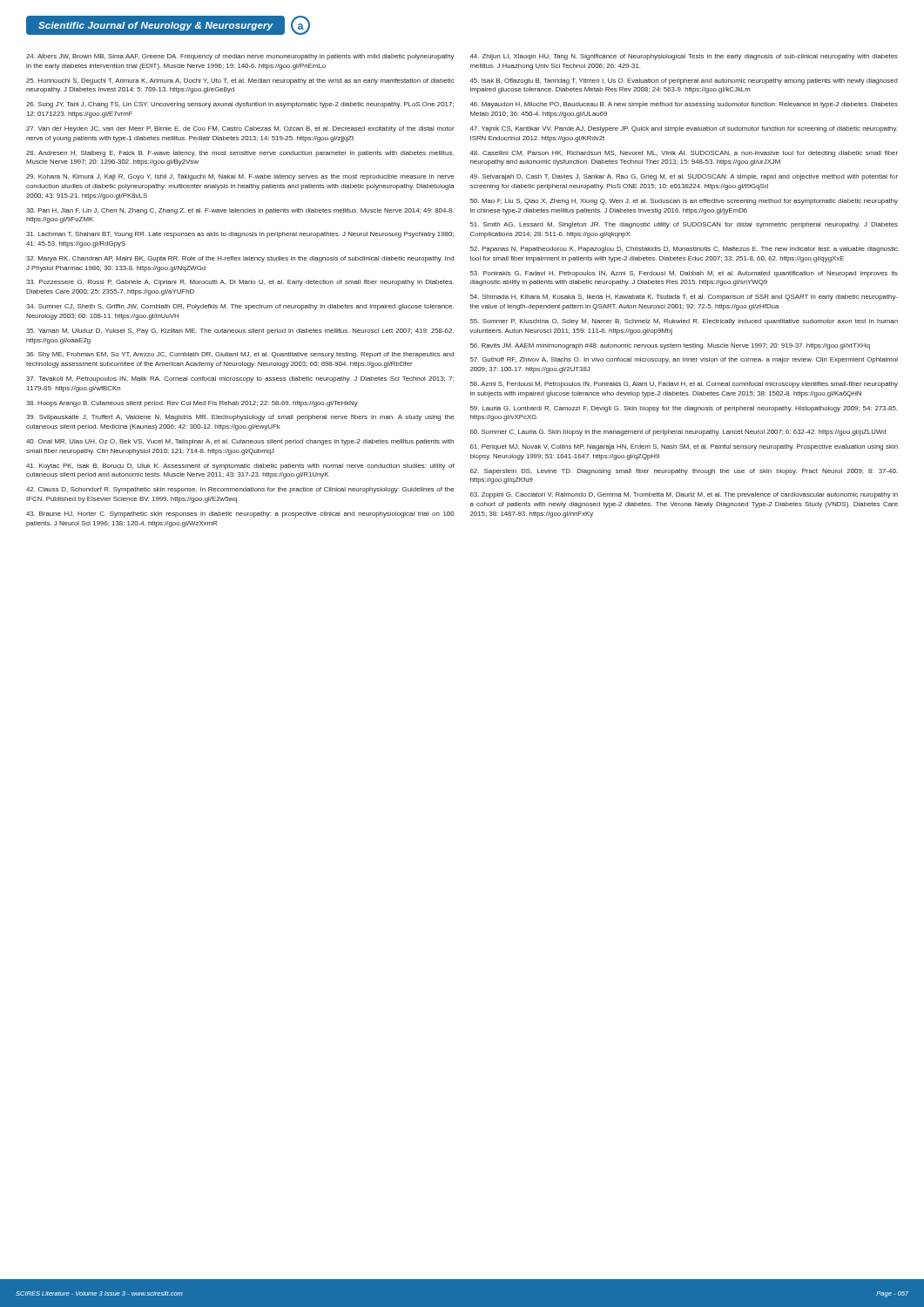Select the passage starting "28. Andresen H, Stalberg E, Falck B."
The image size is (924, 1307).
click(x=240, y=157)
